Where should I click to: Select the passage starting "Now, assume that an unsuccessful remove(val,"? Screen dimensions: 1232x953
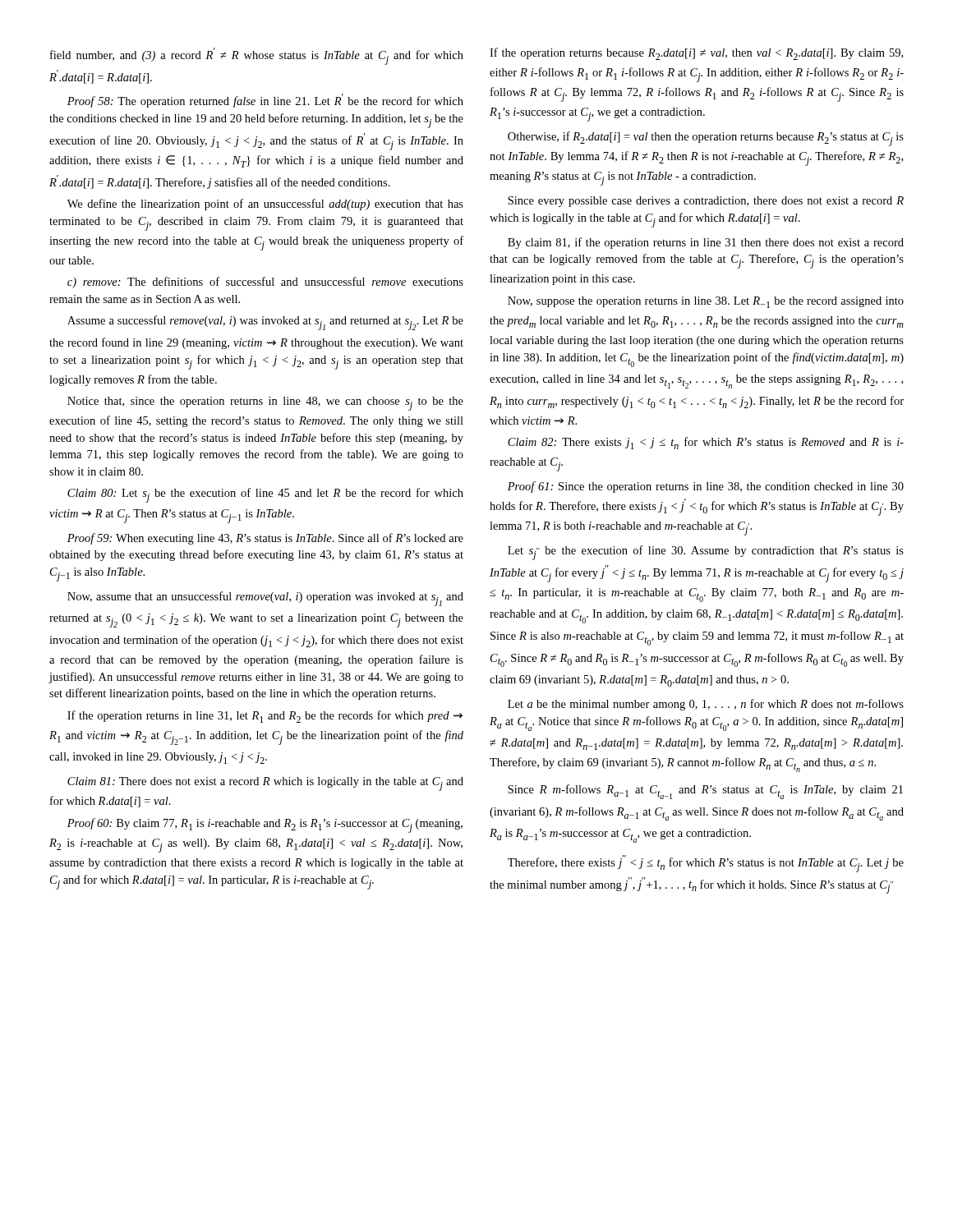(x=256, y=645)
